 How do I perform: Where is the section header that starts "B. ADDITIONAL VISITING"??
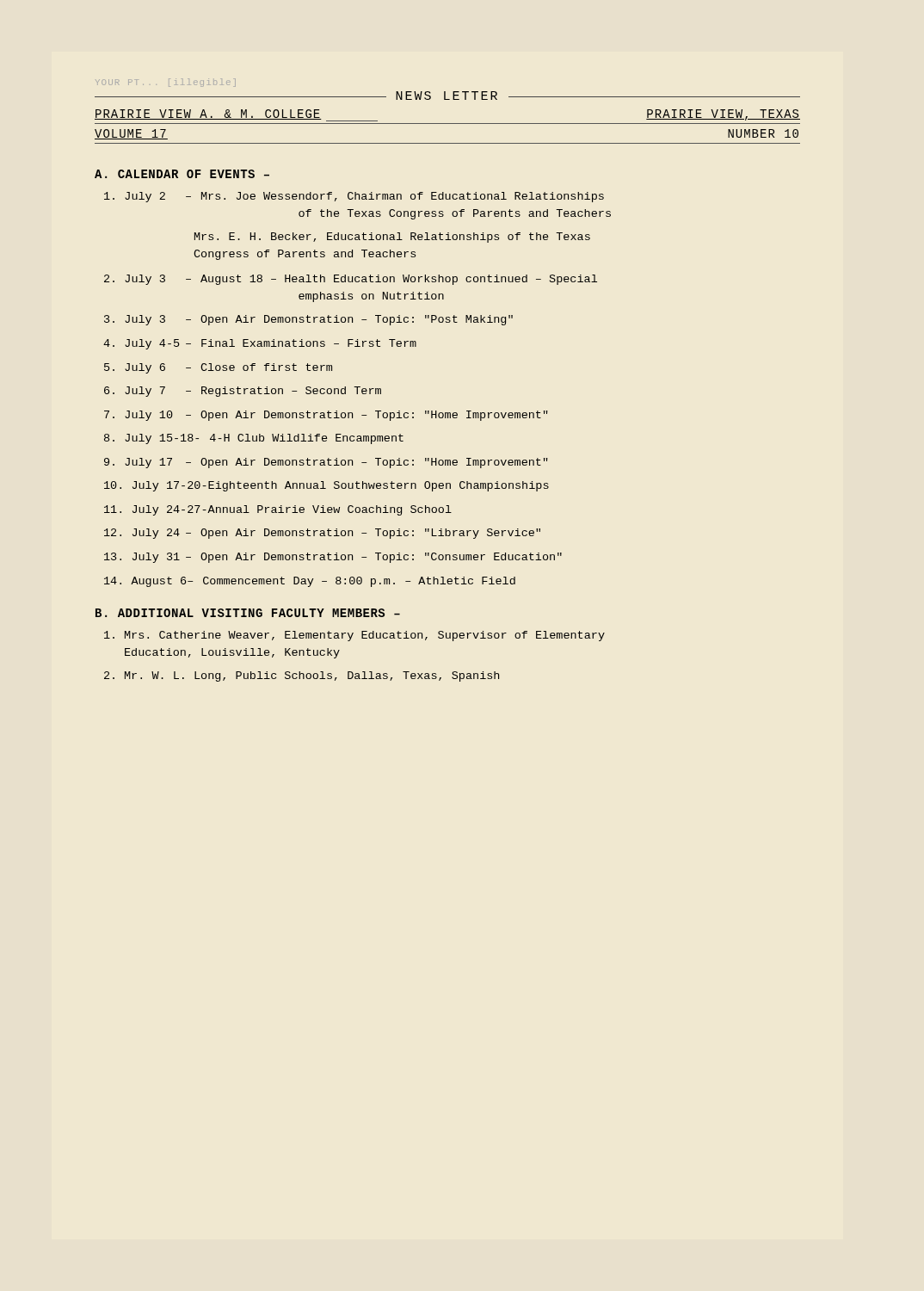point(248,614)
